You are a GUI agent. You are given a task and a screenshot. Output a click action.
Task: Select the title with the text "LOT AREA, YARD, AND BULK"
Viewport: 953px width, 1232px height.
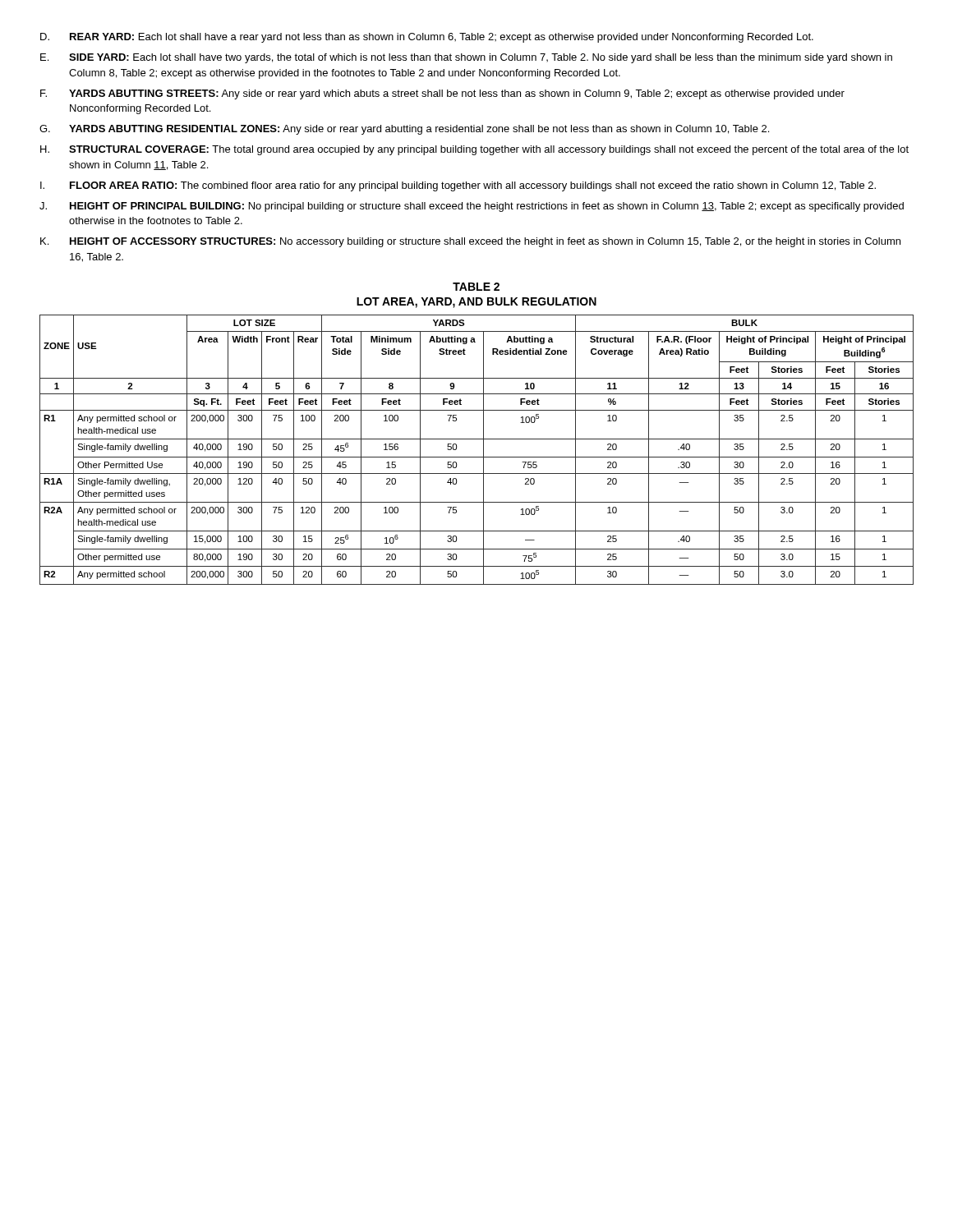476,301
